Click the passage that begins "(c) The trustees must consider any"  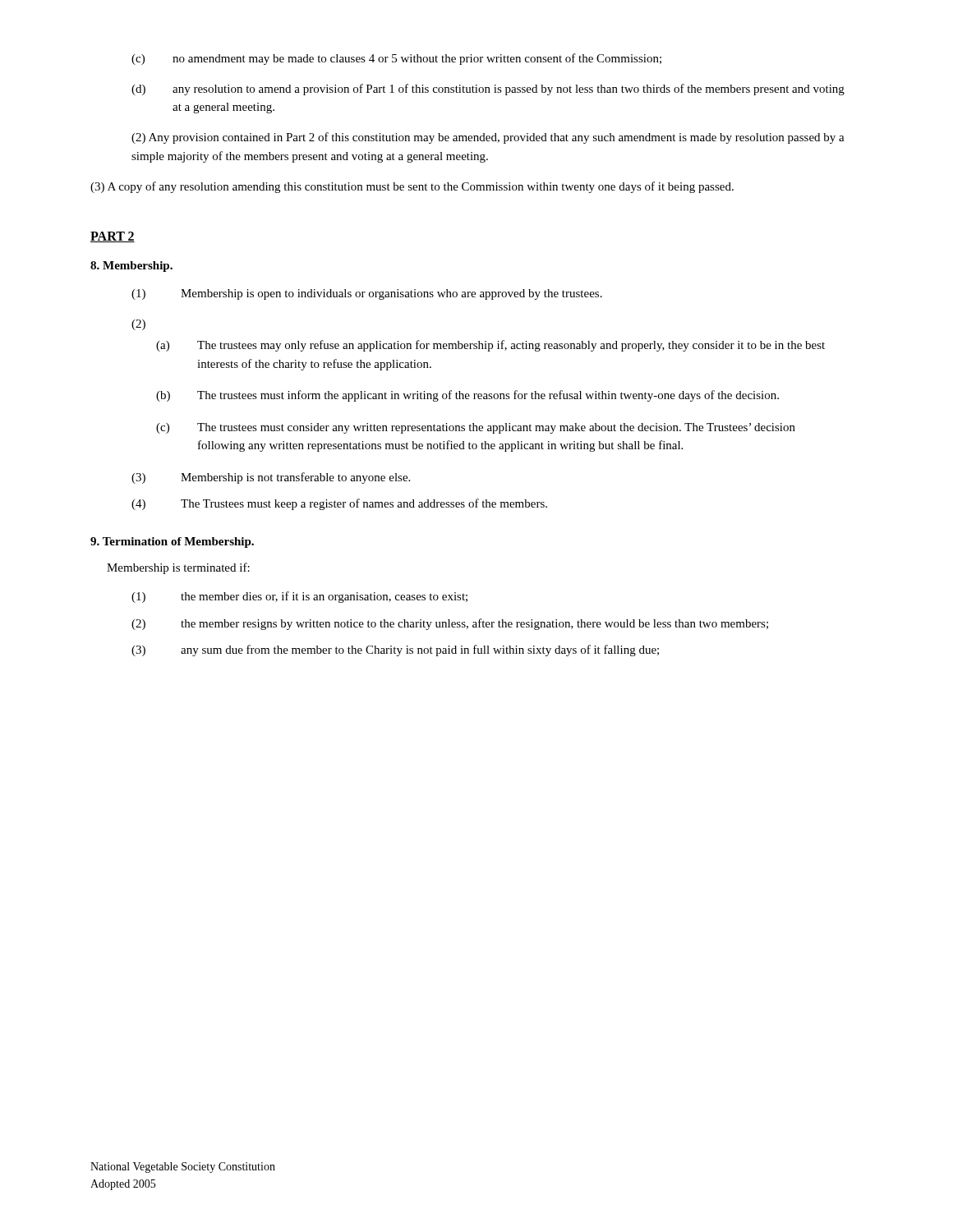501,436
